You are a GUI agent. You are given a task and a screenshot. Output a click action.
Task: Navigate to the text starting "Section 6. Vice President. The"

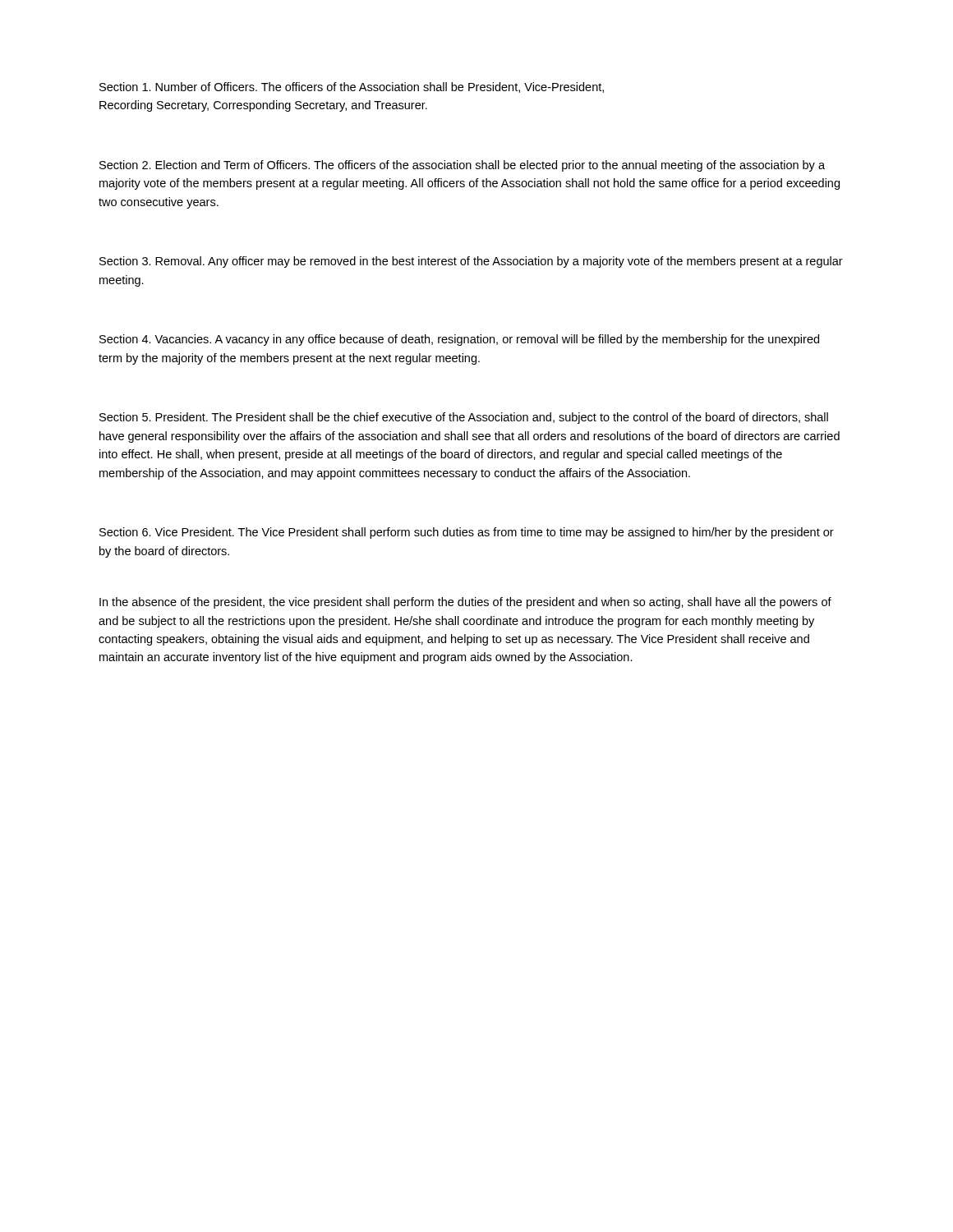(x=466, y=542)
